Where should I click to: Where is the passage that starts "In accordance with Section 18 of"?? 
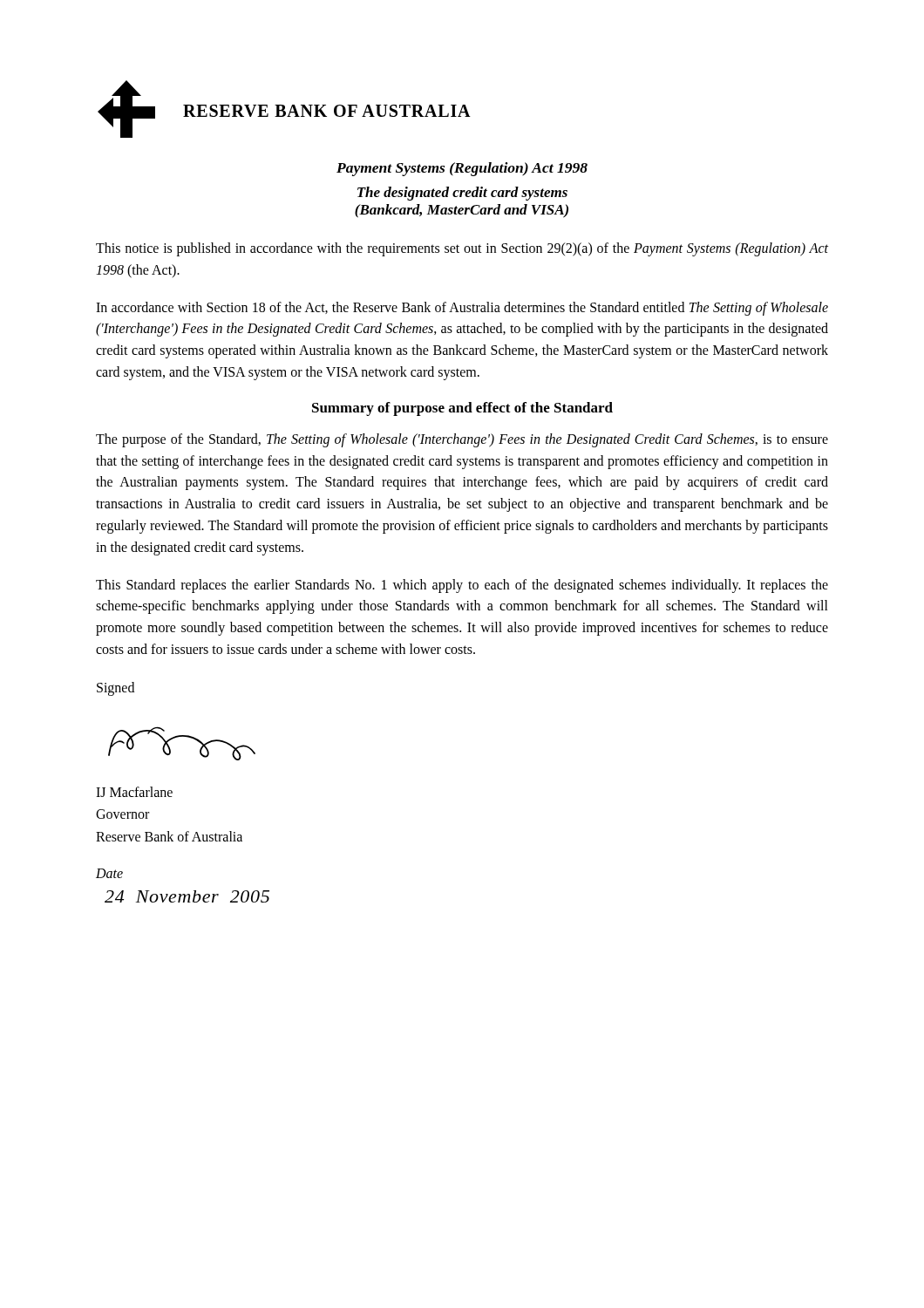click(462, 339)
